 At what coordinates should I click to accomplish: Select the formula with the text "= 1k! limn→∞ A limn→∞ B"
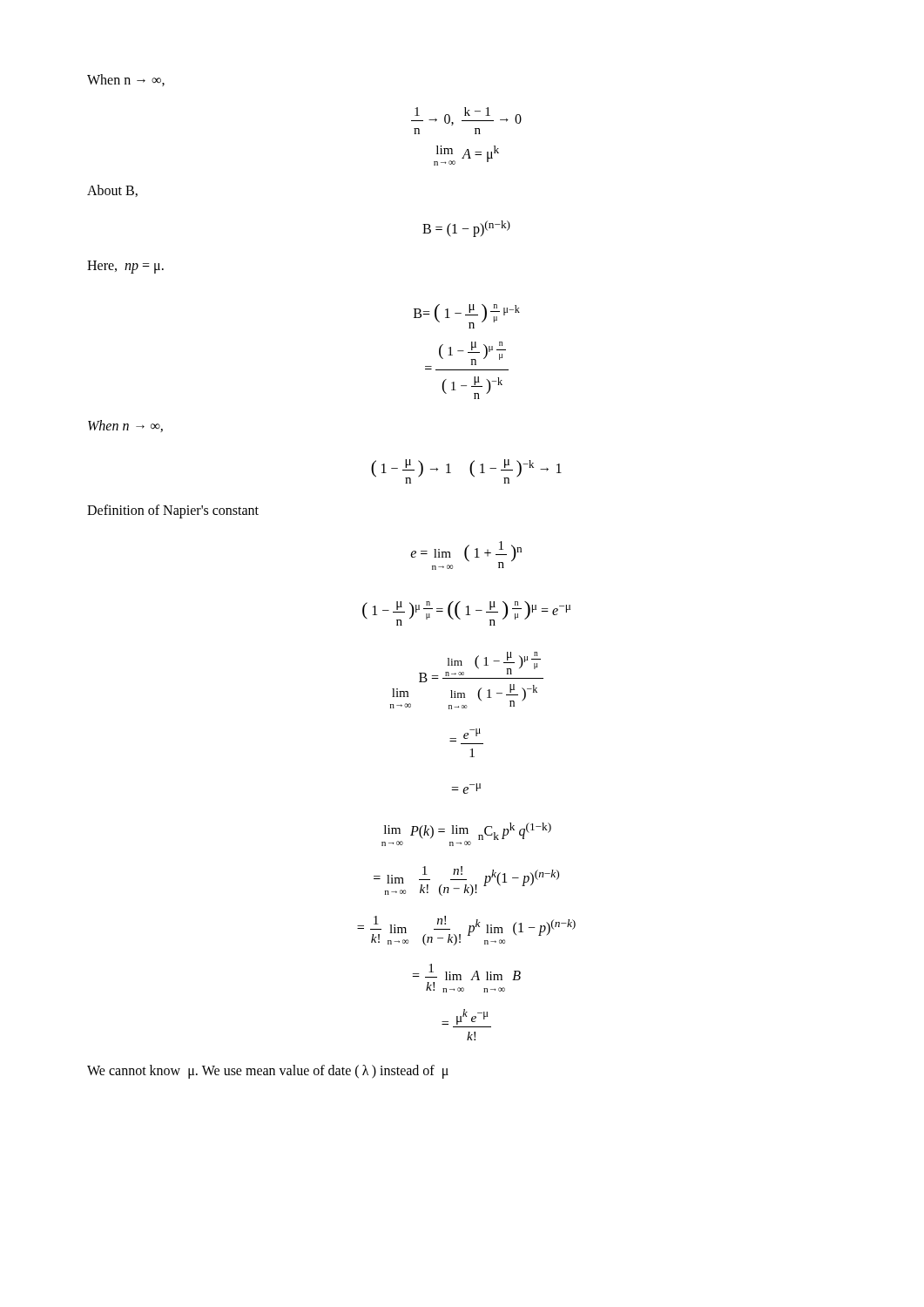pyautogui.click(x=466, y=977)
